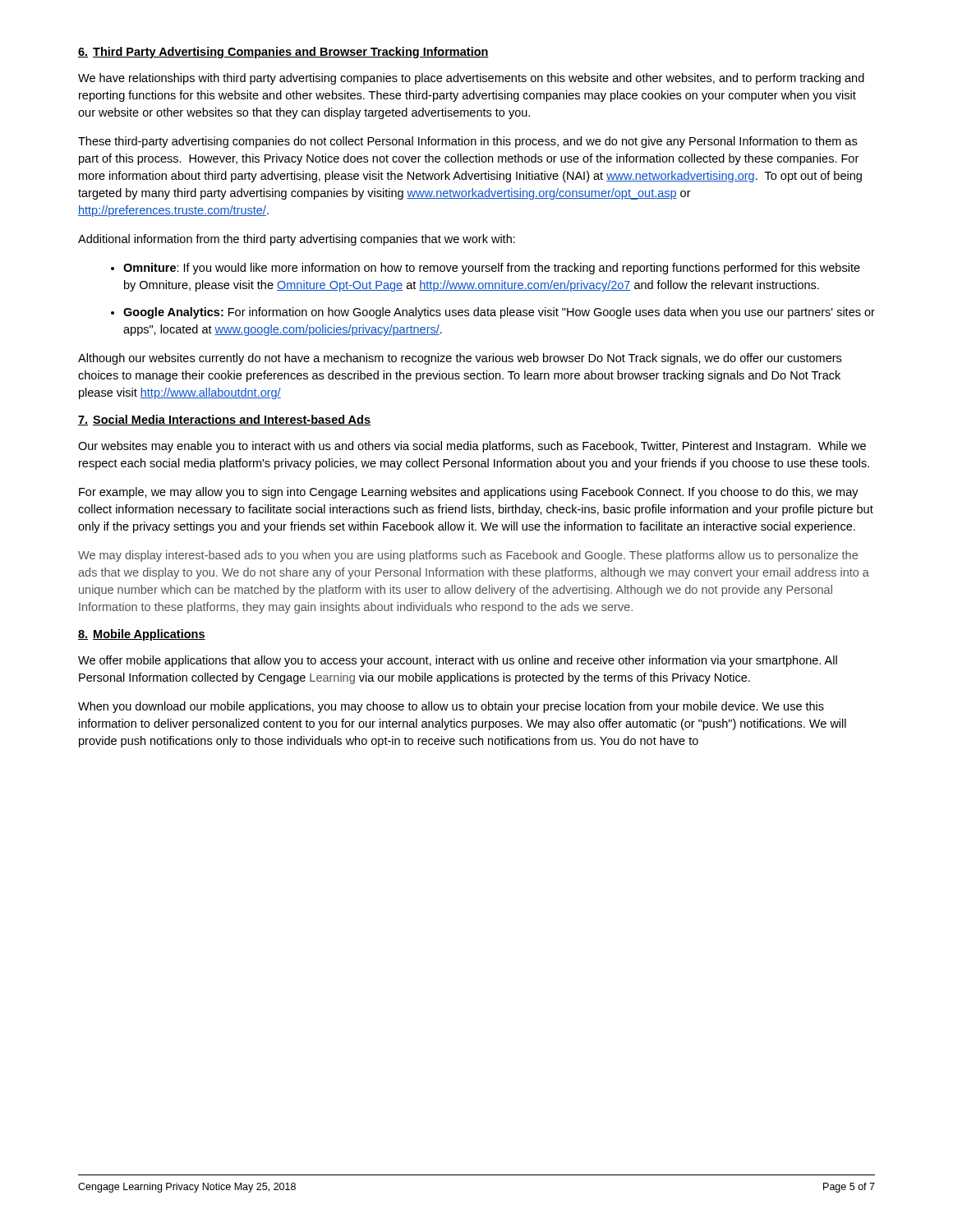
Task: Where is the passage that starts "Our websites may enable you to interact with"?
Action: [x=476, y=455]
